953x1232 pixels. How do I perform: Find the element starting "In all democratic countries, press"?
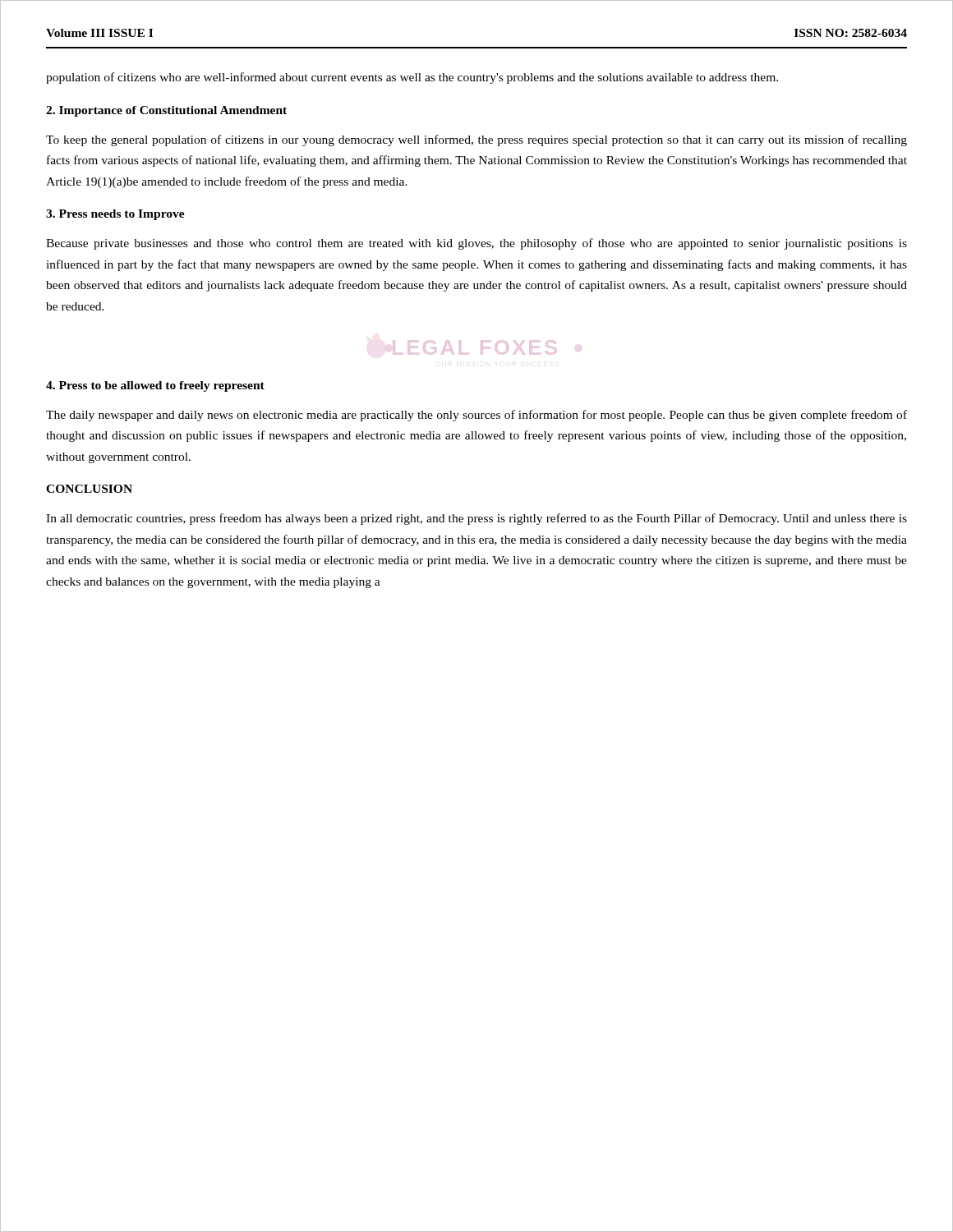tap(476, 549)
